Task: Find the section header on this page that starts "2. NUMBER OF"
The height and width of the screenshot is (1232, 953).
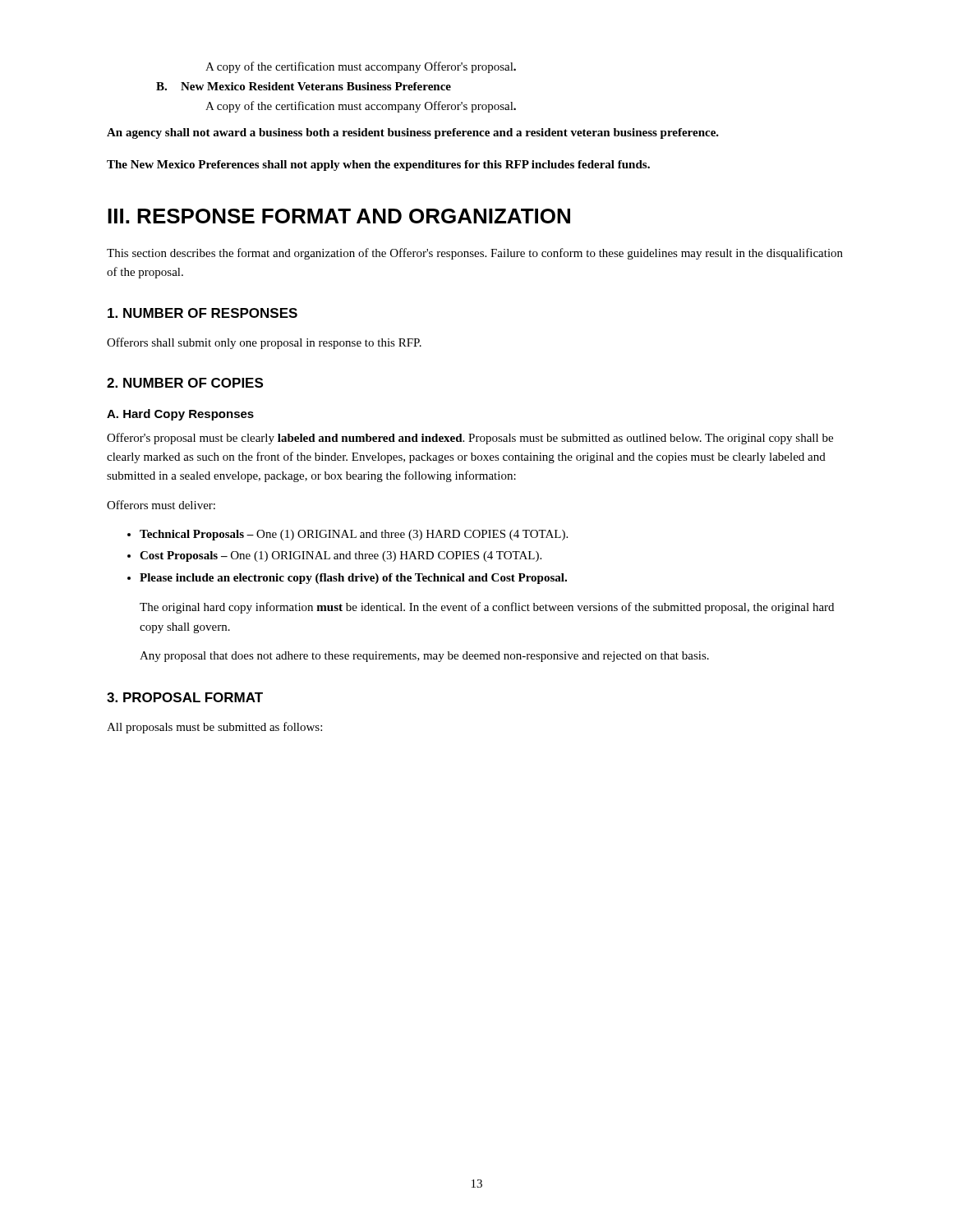Action: [x=185, y=383]
